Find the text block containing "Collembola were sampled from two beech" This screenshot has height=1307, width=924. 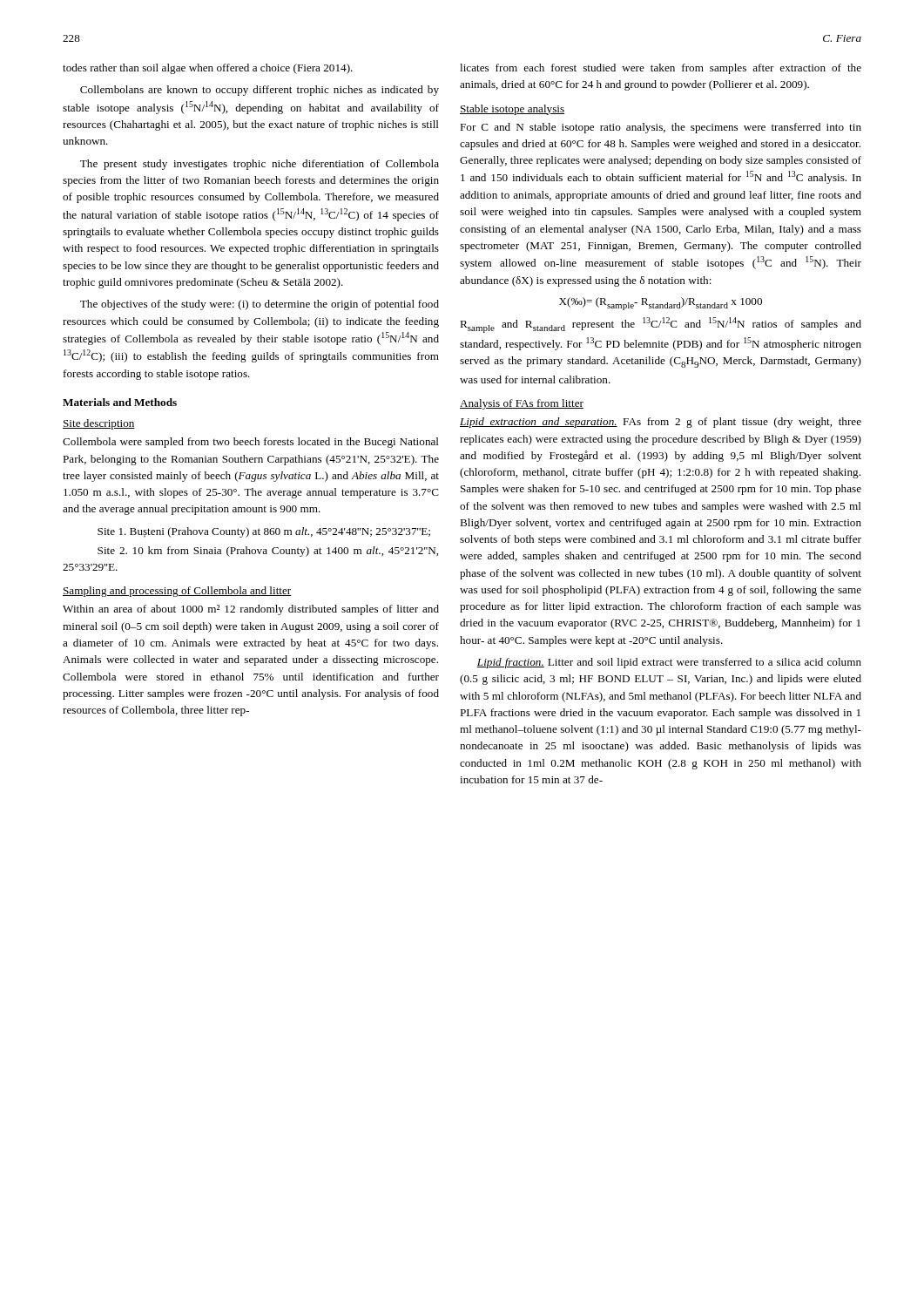pyautogui.click(x=251, y=475)
